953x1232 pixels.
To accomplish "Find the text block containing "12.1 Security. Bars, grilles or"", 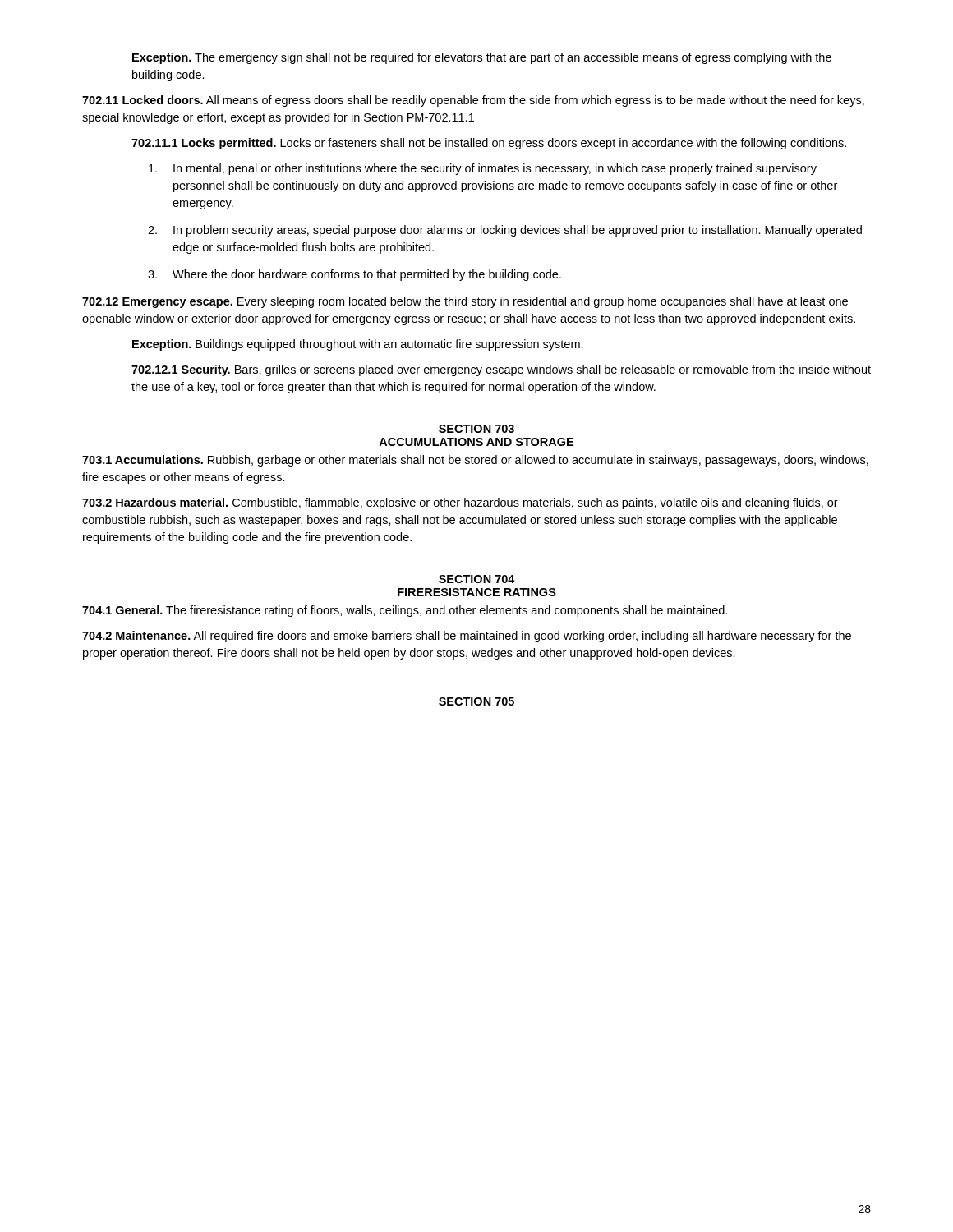I will coord(501,378).
